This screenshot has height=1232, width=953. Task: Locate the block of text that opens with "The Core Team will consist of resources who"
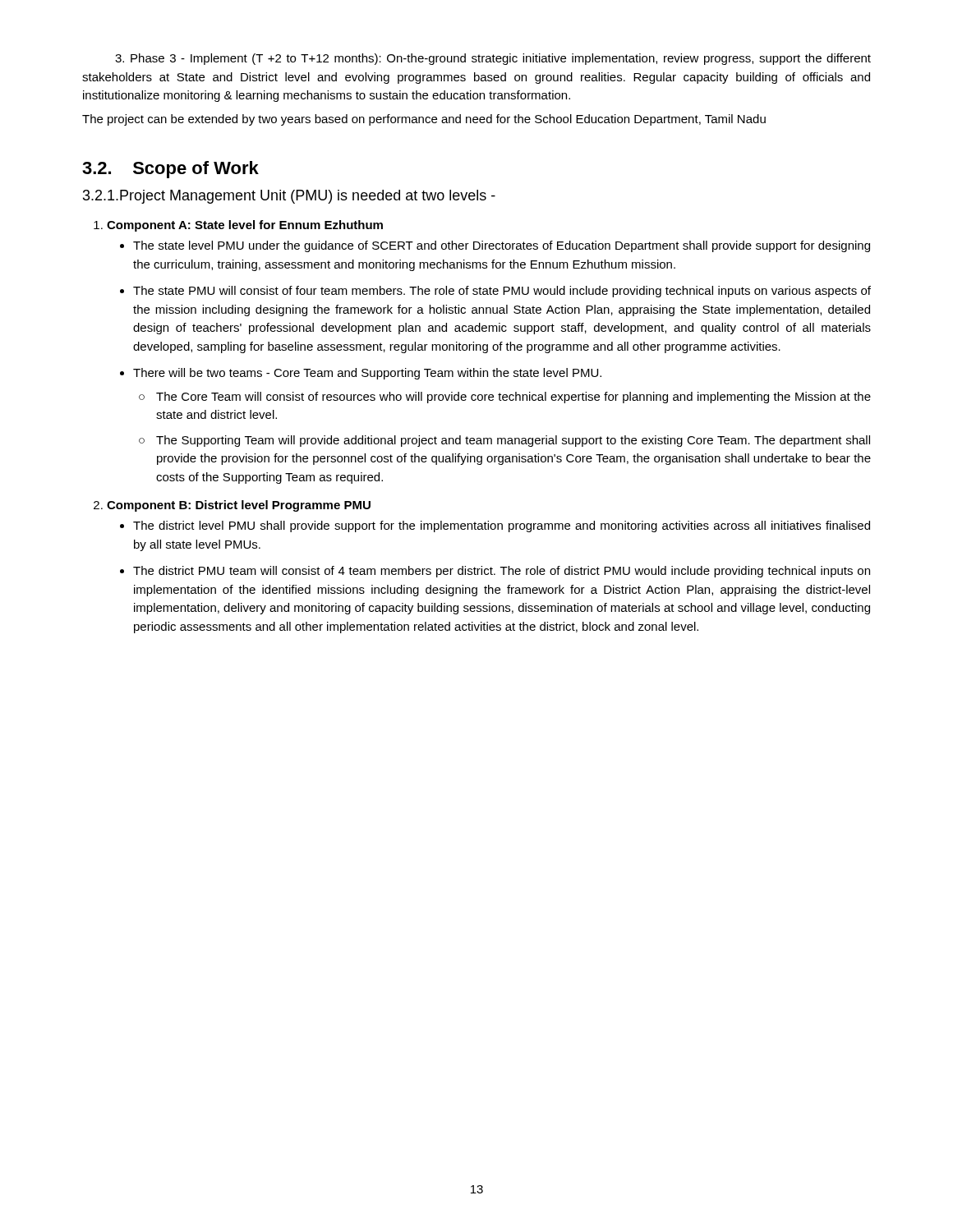click(513, 405)
